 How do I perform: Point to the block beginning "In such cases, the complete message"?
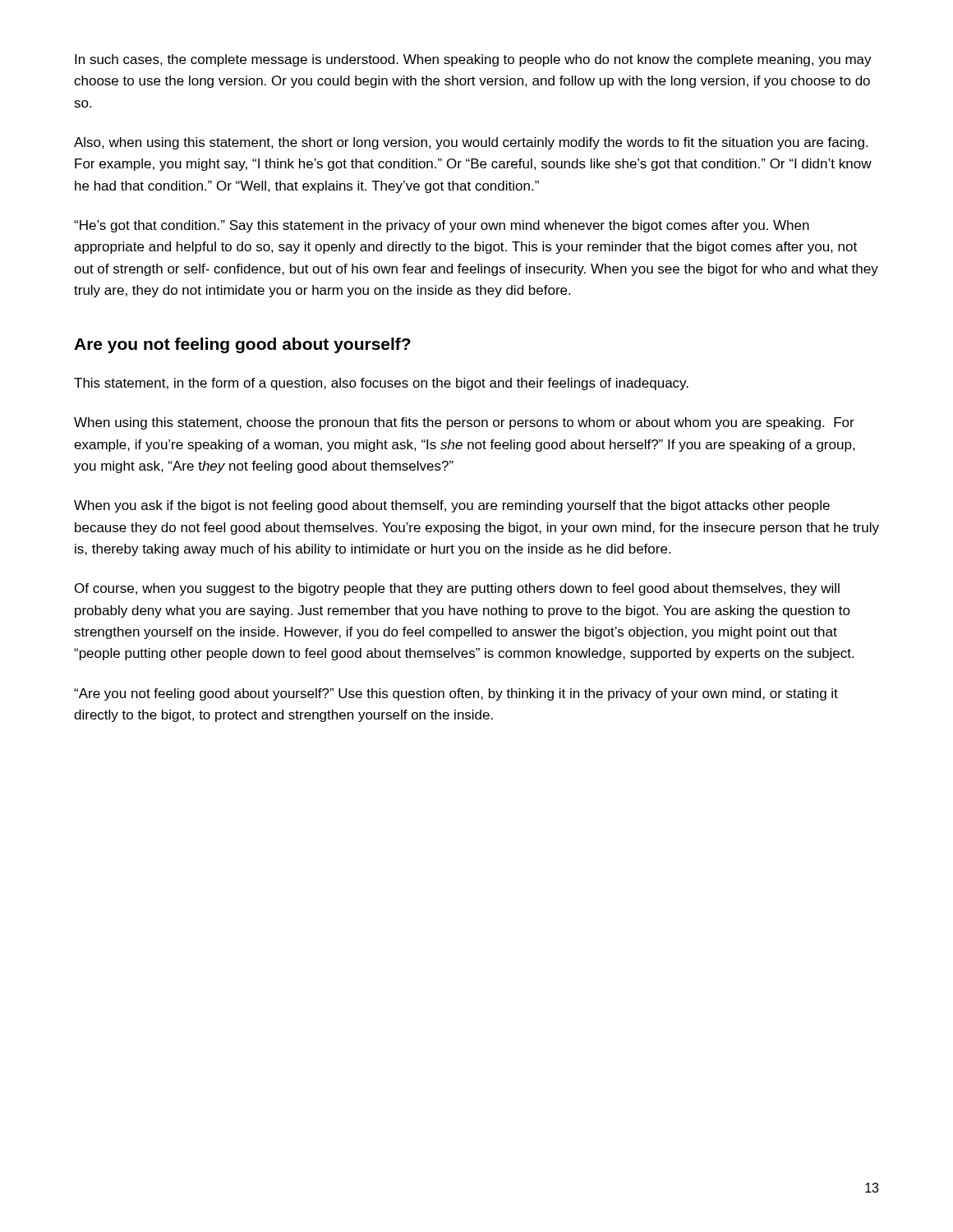coord(473,81)
